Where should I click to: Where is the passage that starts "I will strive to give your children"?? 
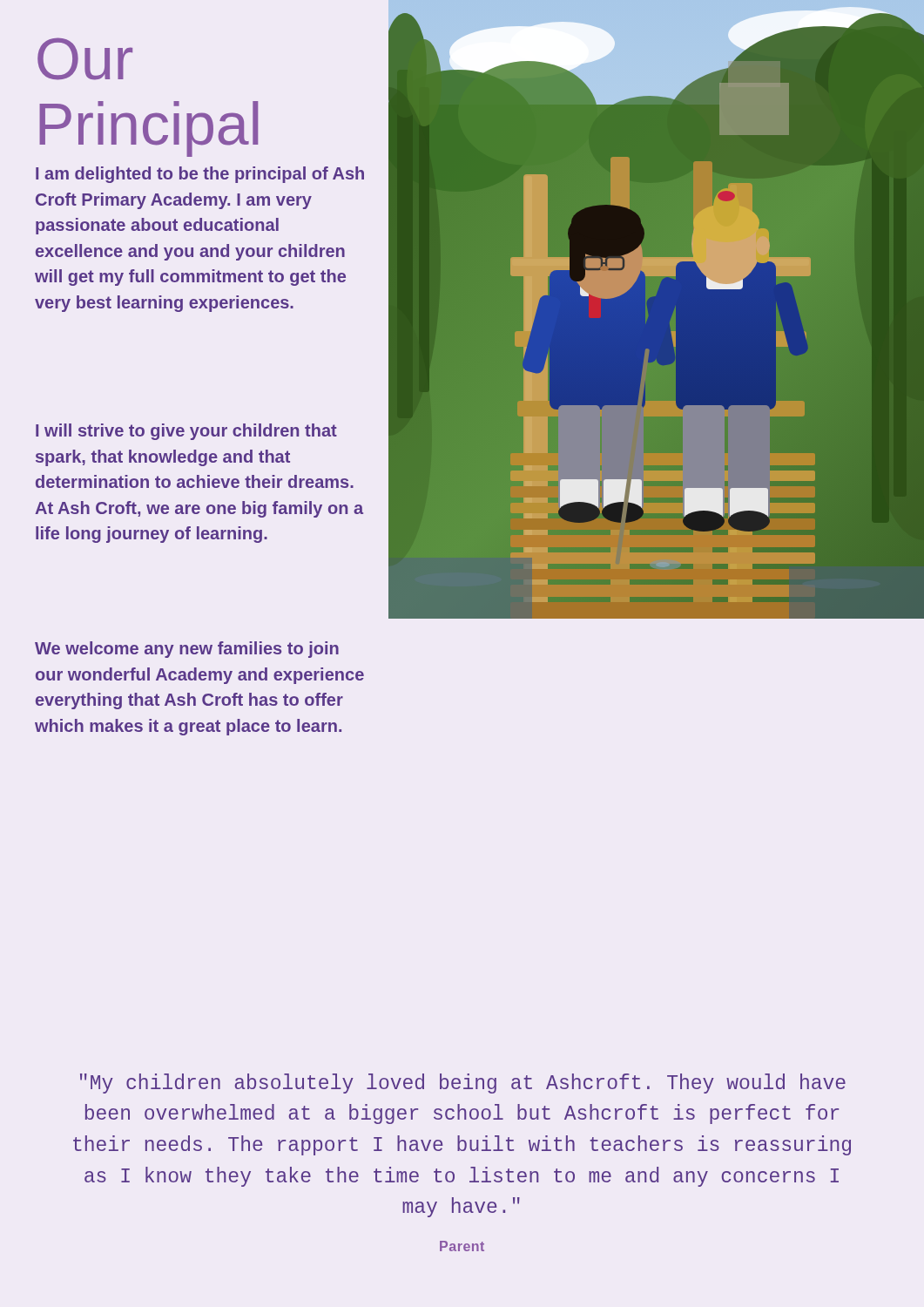199,482
